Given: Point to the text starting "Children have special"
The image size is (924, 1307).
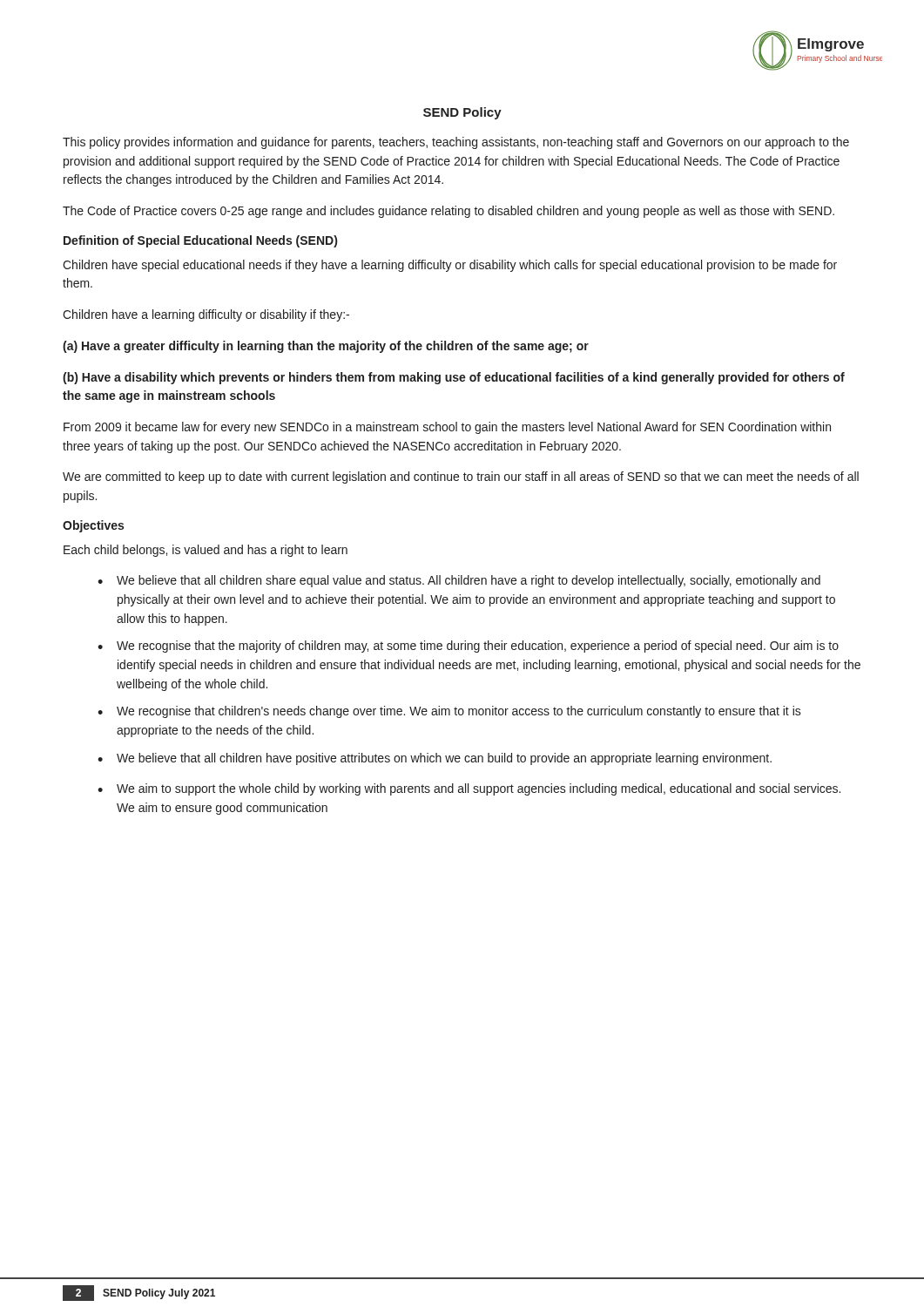Looking at the screenshot, I should (x=450, y=274).
